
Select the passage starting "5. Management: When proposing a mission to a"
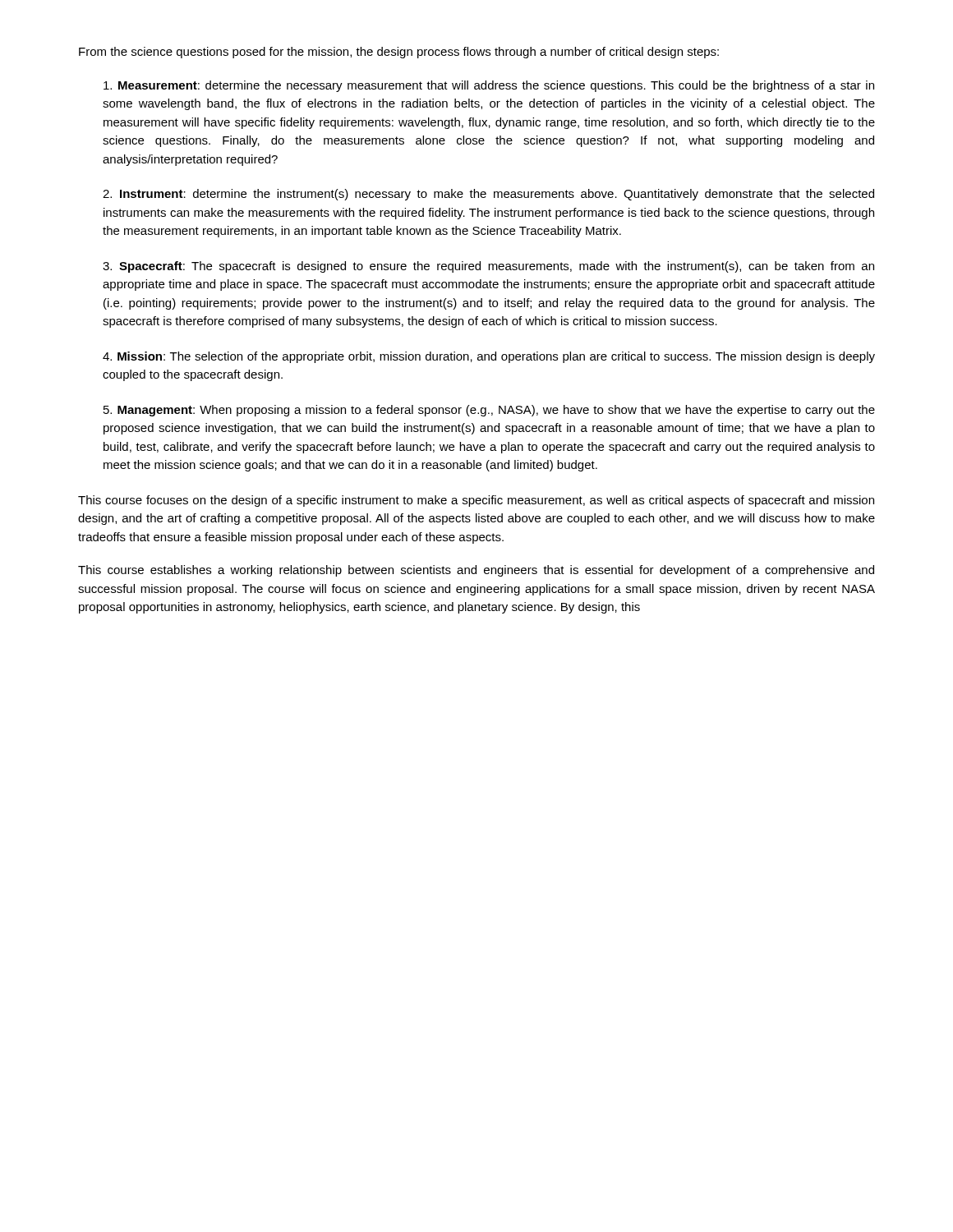click(489, 437)
